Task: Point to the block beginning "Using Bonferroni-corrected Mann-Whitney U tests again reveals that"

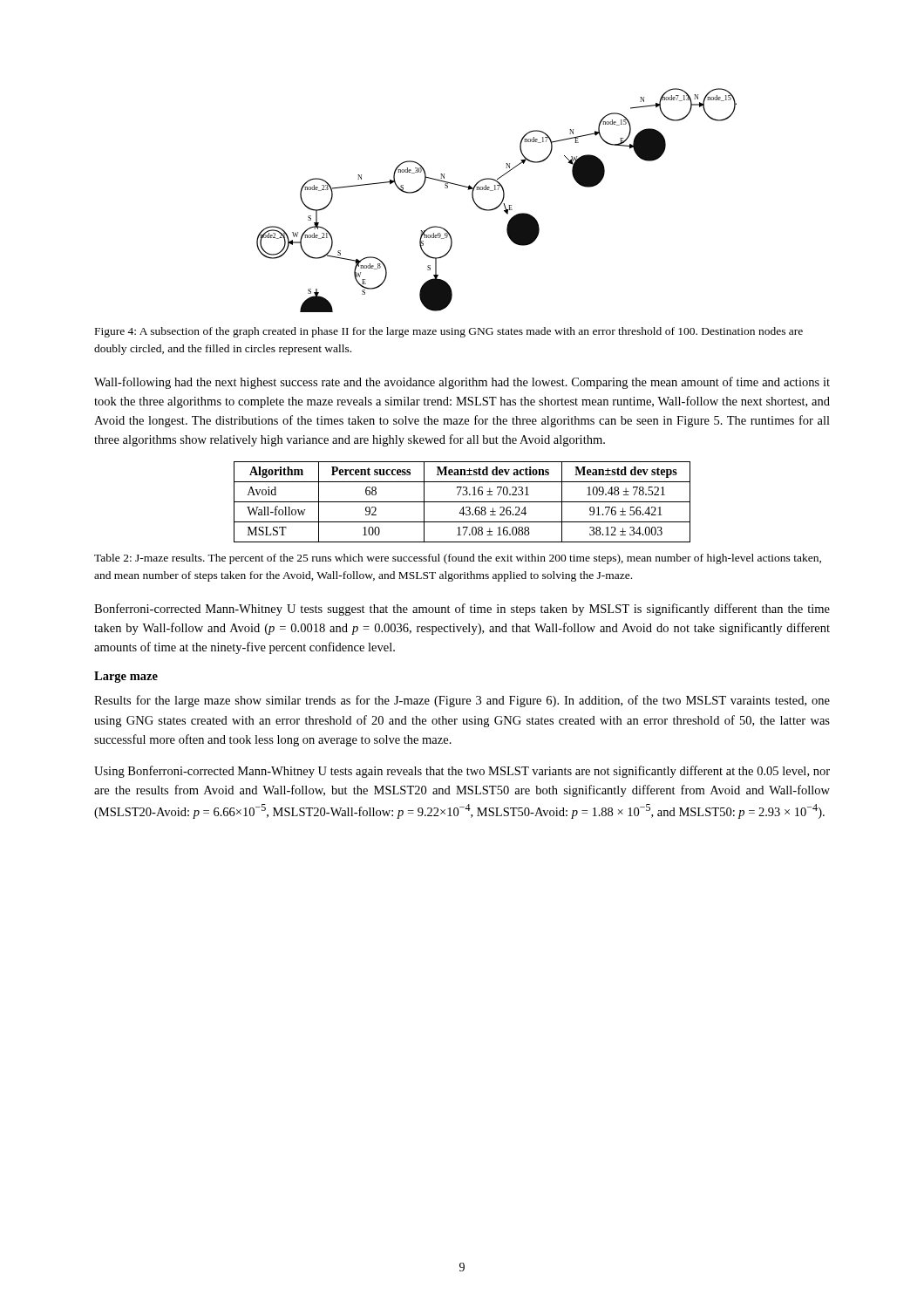Action: point(462,791)
